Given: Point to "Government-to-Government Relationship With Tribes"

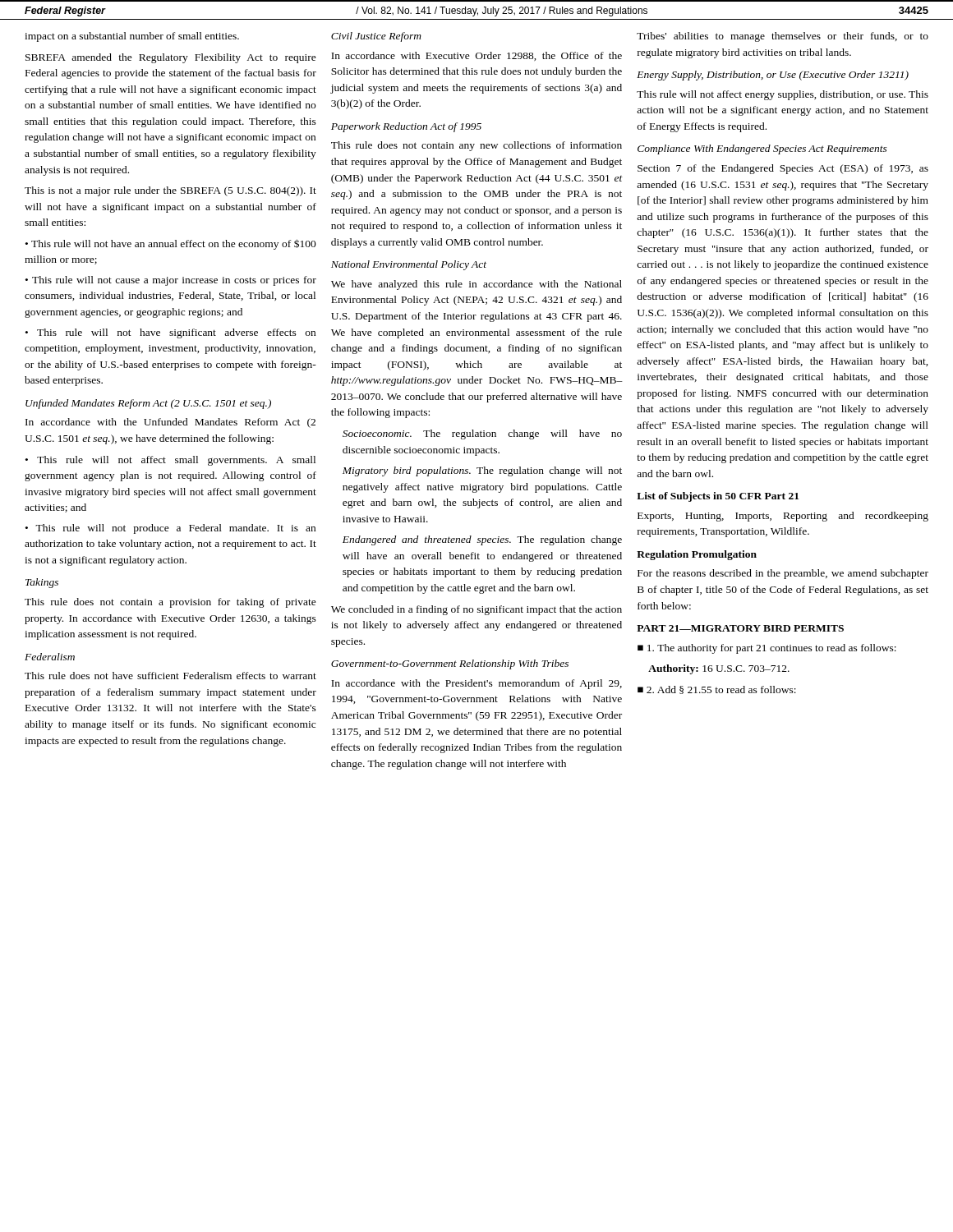Looking at the screenshot, I should point(476,664).
